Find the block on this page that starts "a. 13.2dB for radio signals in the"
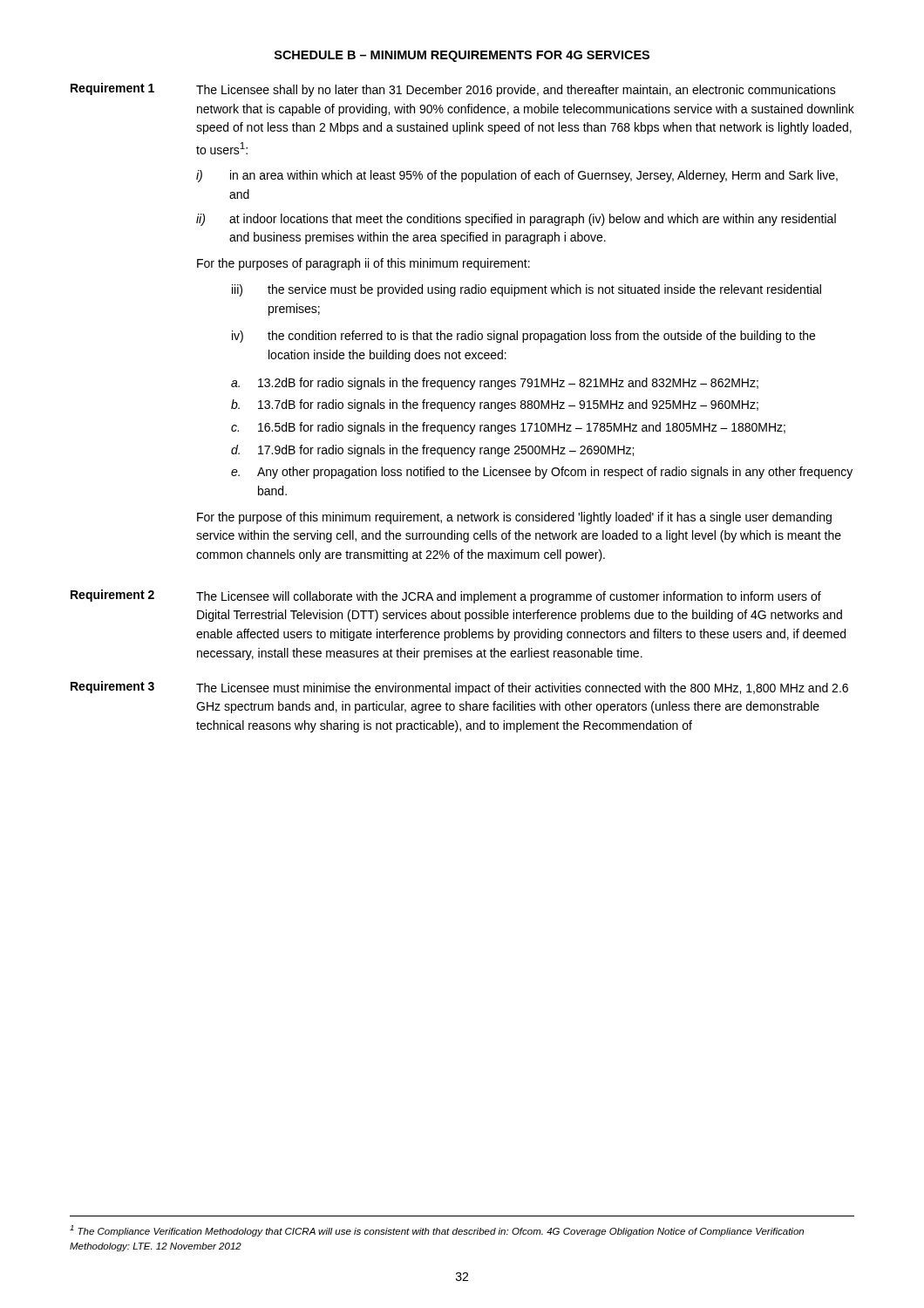The height and width of the screenshot is (1308, 924). [x=543, y=383]
